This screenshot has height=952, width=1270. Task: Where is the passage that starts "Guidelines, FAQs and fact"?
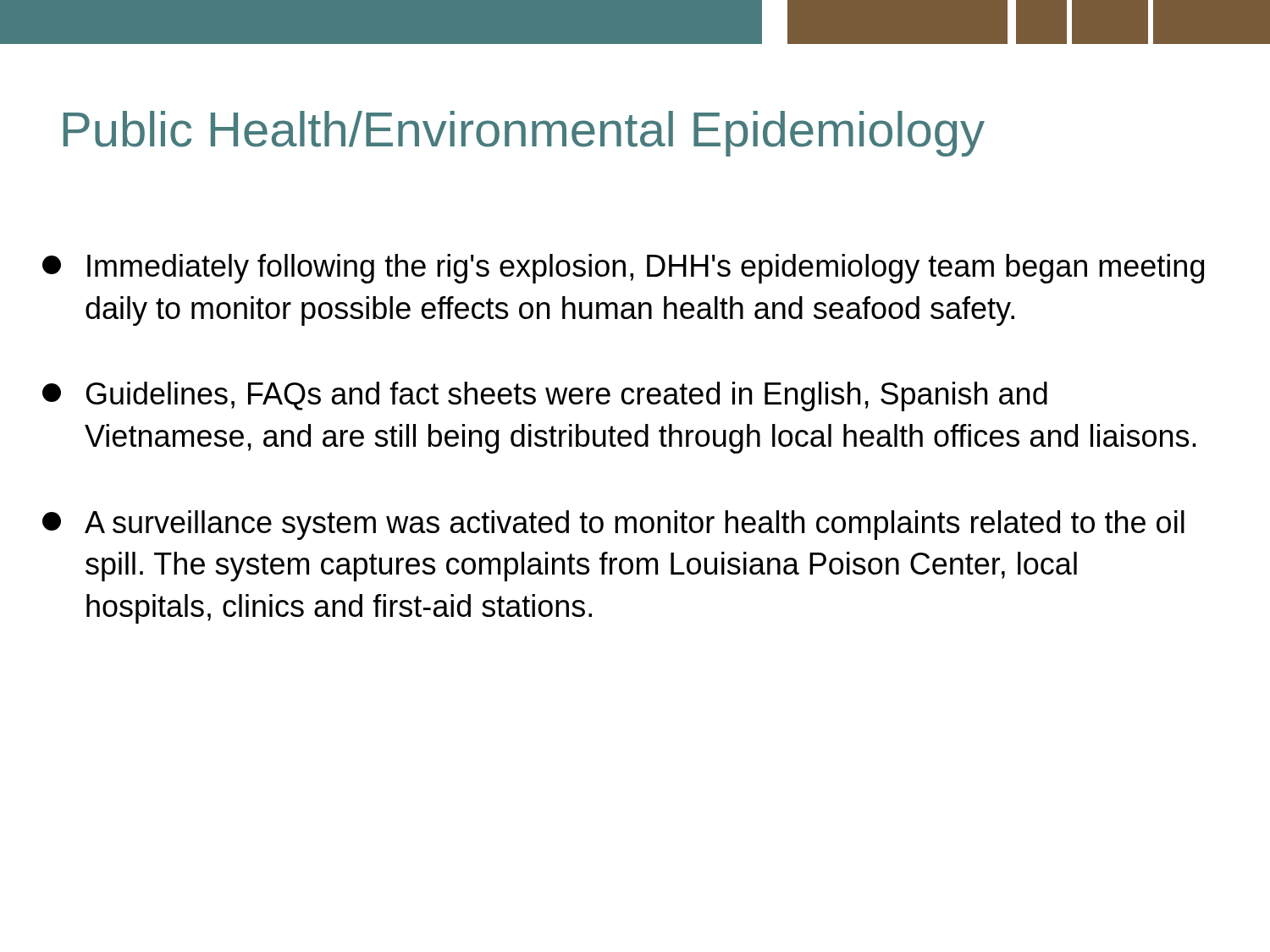tap(626, 416)
